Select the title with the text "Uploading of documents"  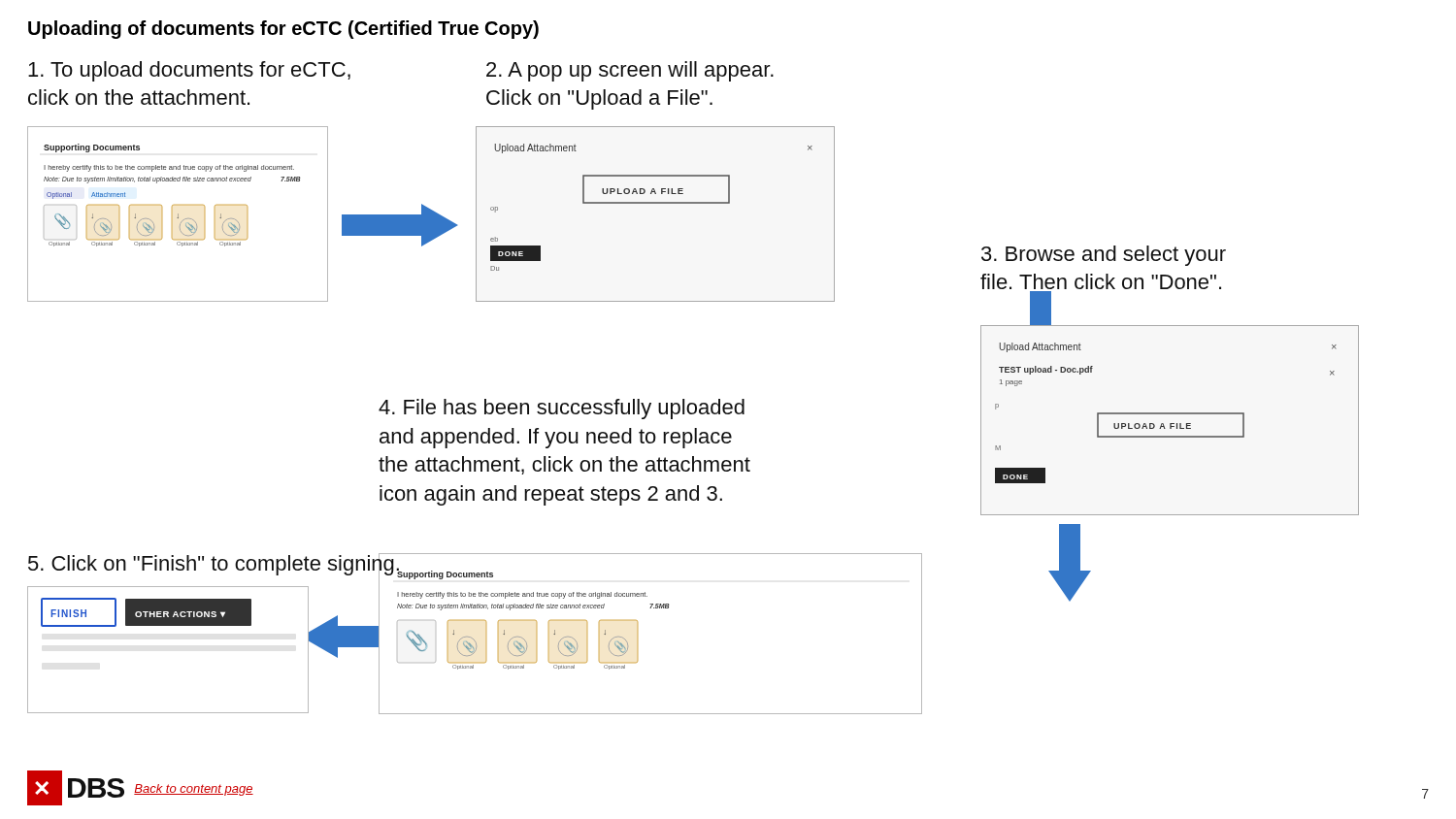283,28
